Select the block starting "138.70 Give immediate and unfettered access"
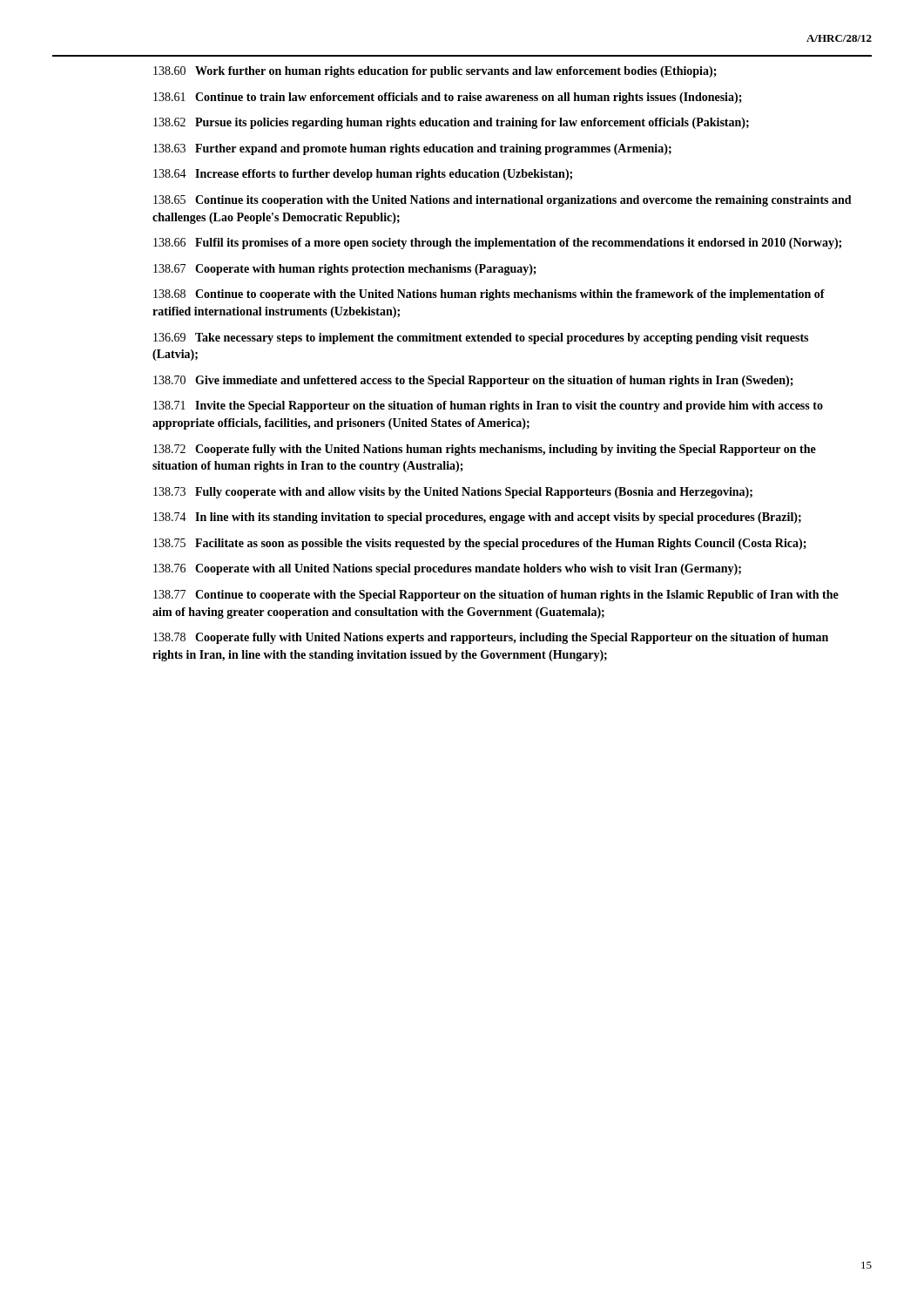This screenshot has height=1307, width=924. 473,380
